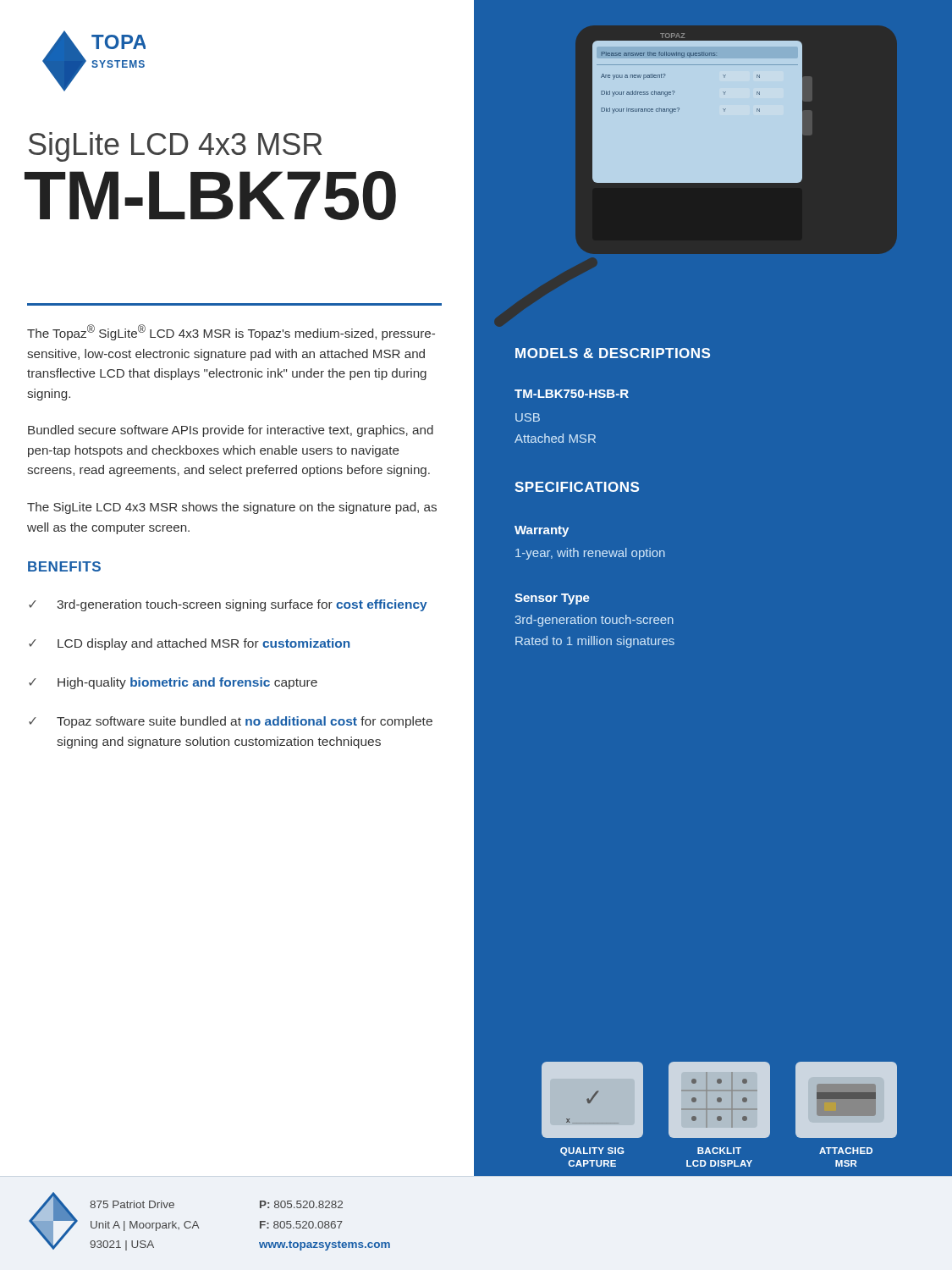Select the block starting "Warranty 1-year, with renewal option Sensor Type 3rd-generation"

542,531
